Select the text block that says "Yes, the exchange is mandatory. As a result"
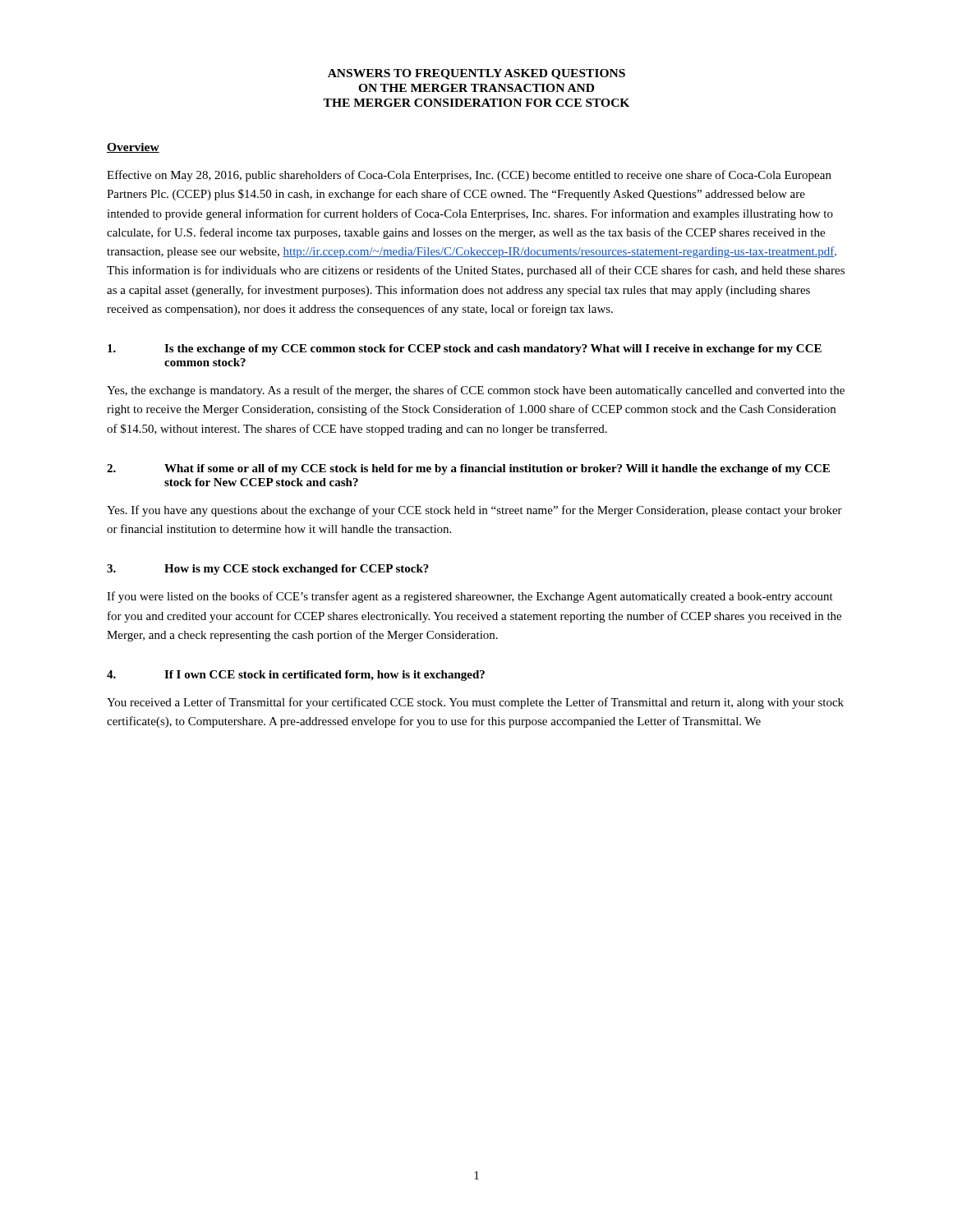Viewport: 953px width, 1232px height. 476,409
